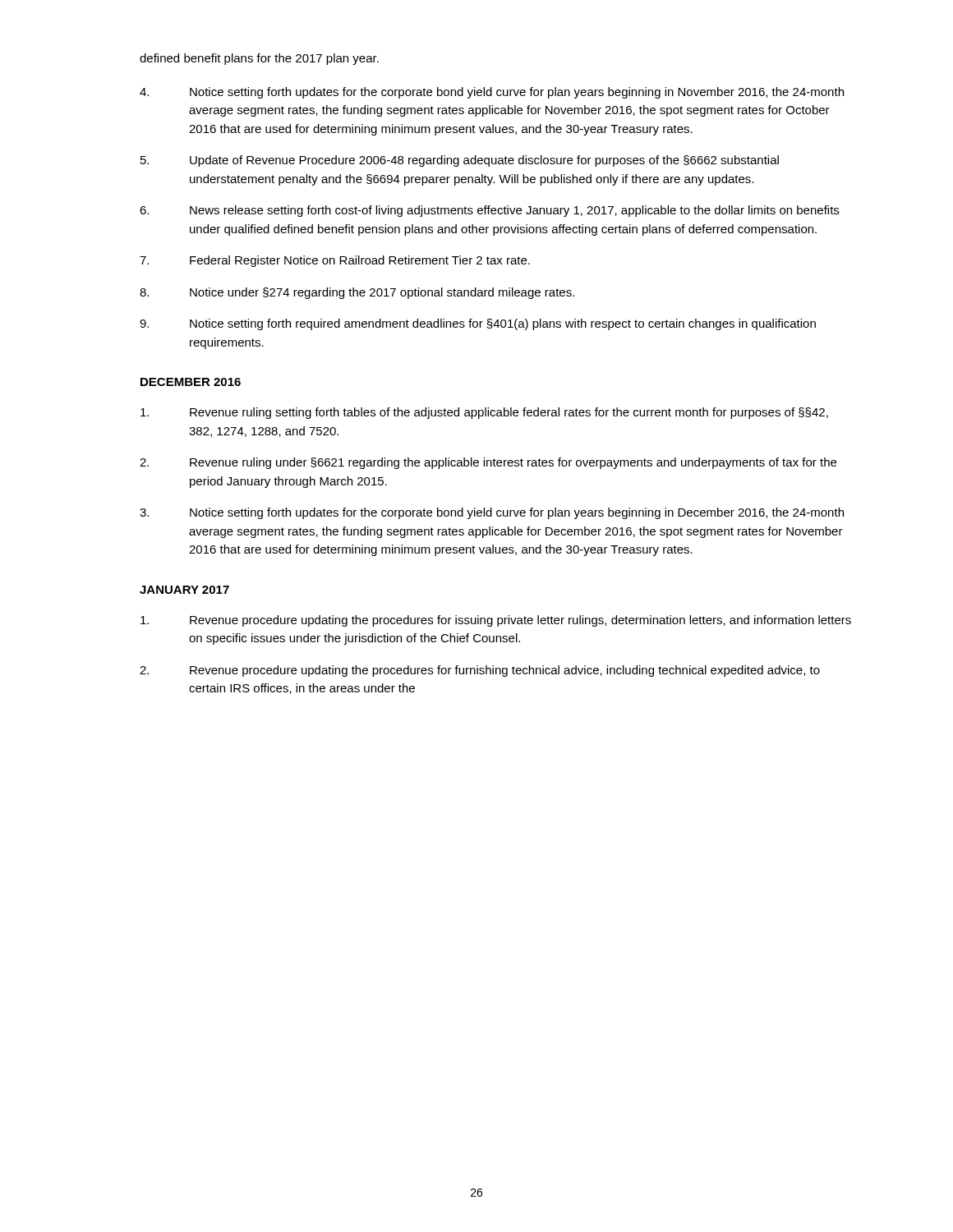The image size is (953, 1232).
Task: Locate the region starting "8. Notice under §274 regarding"
Action: 497,292
